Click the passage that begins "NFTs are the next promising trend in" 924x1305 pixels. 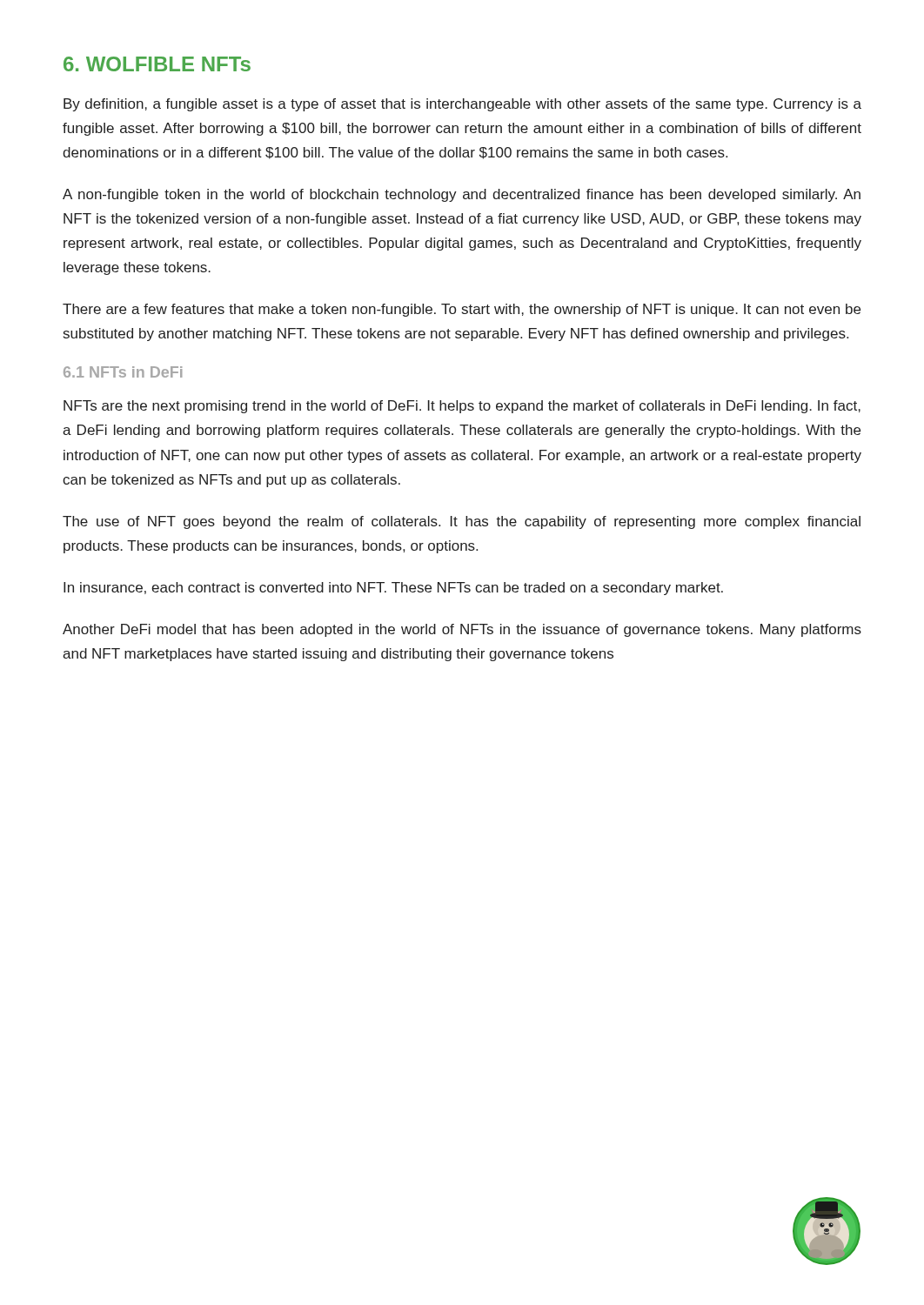click(462, 443)
